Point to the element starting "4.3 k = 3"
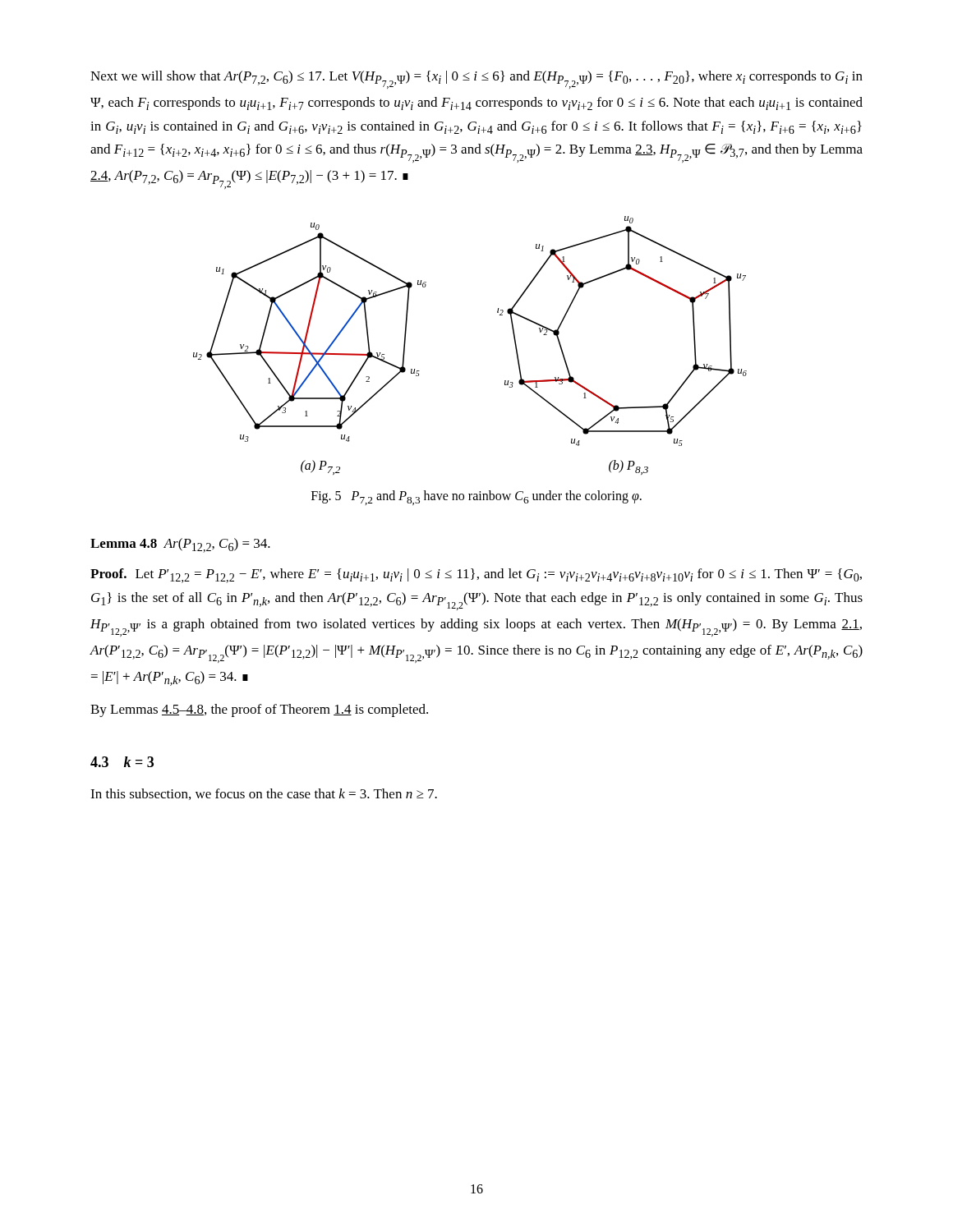 point(122,762)
